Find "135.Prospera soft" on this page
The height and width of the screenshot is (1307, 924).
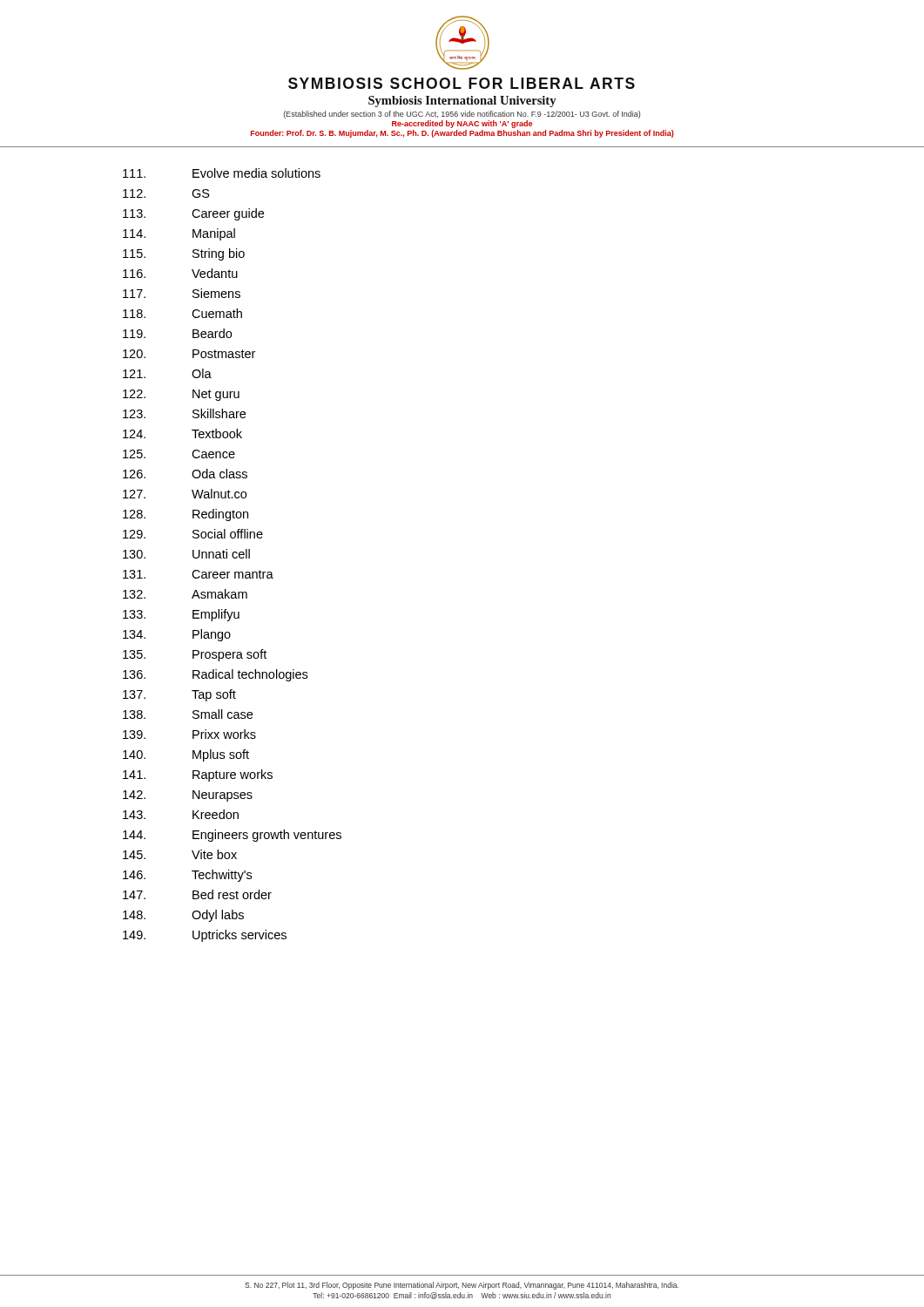[x=194, y=654]
